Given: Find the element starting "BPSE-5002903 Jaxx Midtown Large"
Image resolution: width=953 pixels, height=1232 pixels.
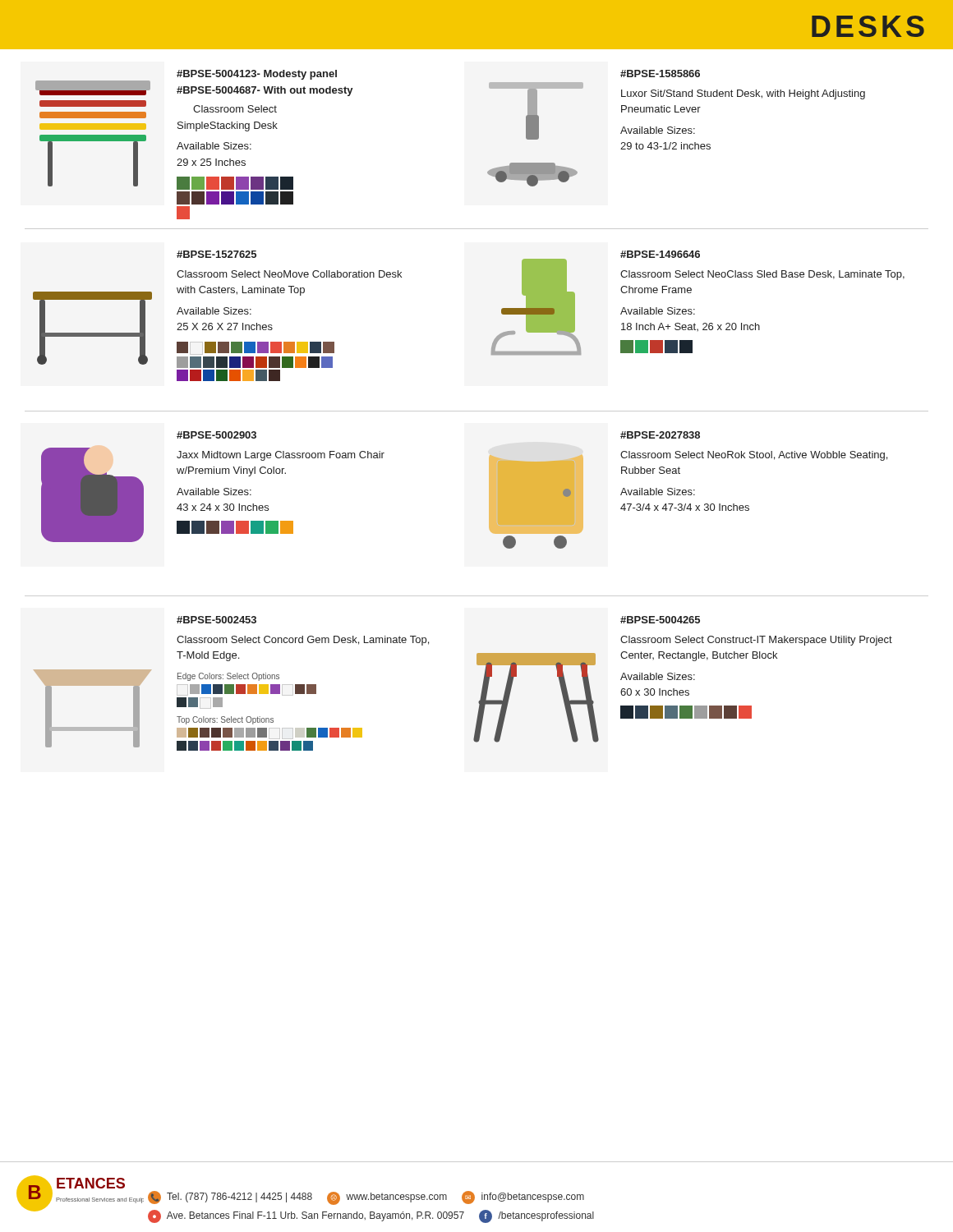Looking at the screenshot, I should [216, 435].
